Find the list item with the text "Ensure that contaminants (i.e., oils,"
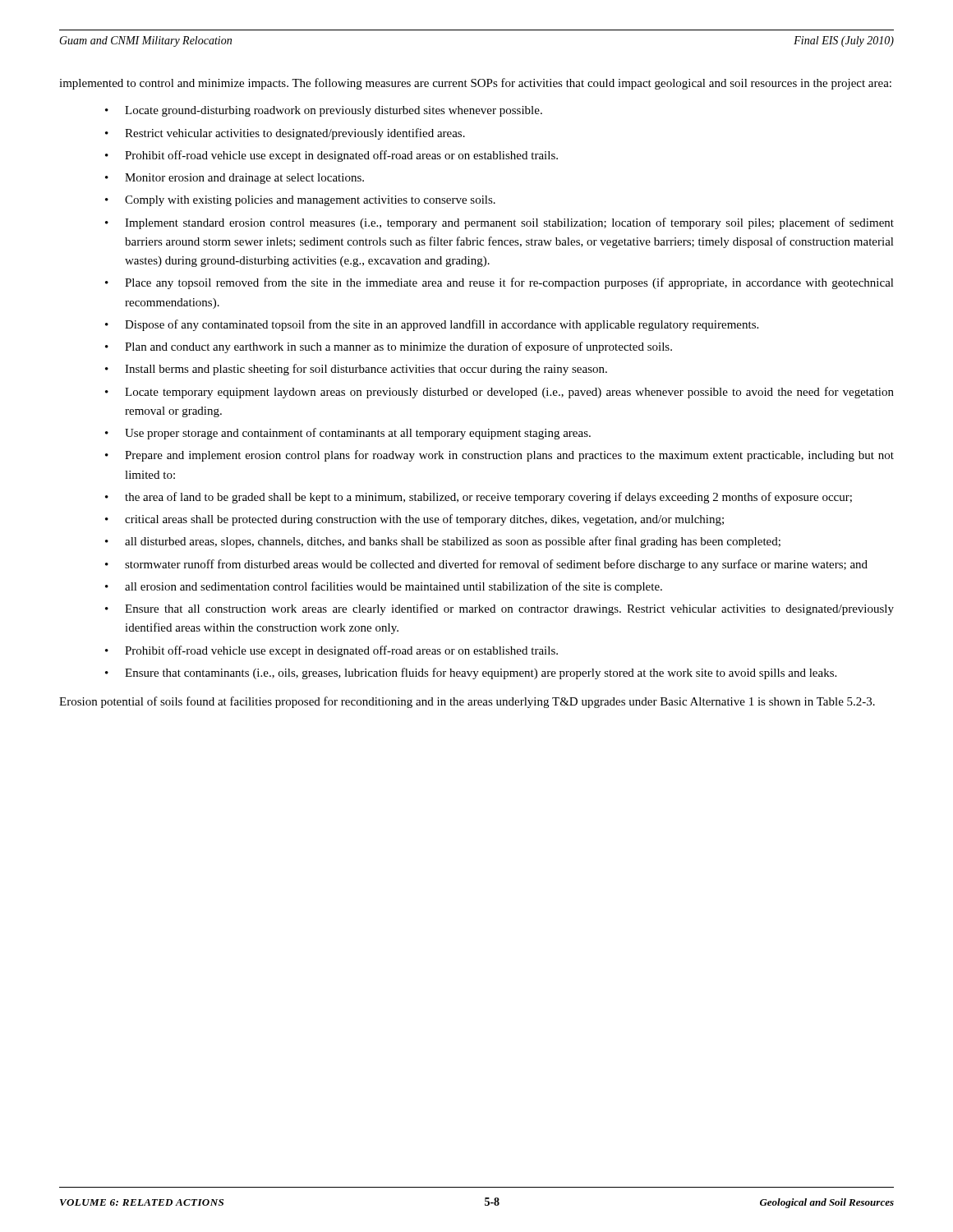This screenshot has width=953, height=1232. tap(509, 673)
